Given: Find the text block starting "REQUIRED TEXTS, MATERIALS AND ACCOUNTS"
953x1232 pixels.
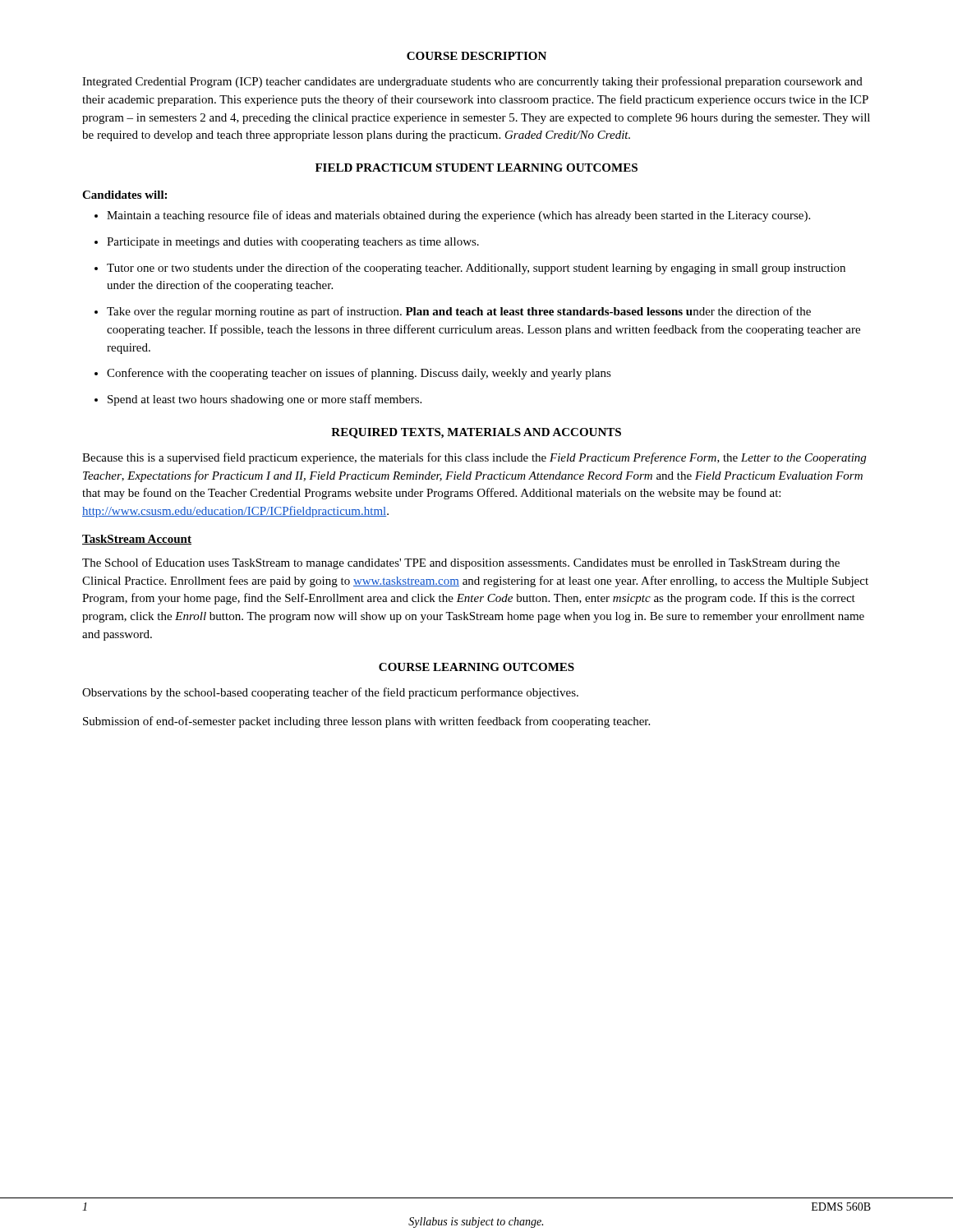Looking at the screenshot, I should click(476, 432).
